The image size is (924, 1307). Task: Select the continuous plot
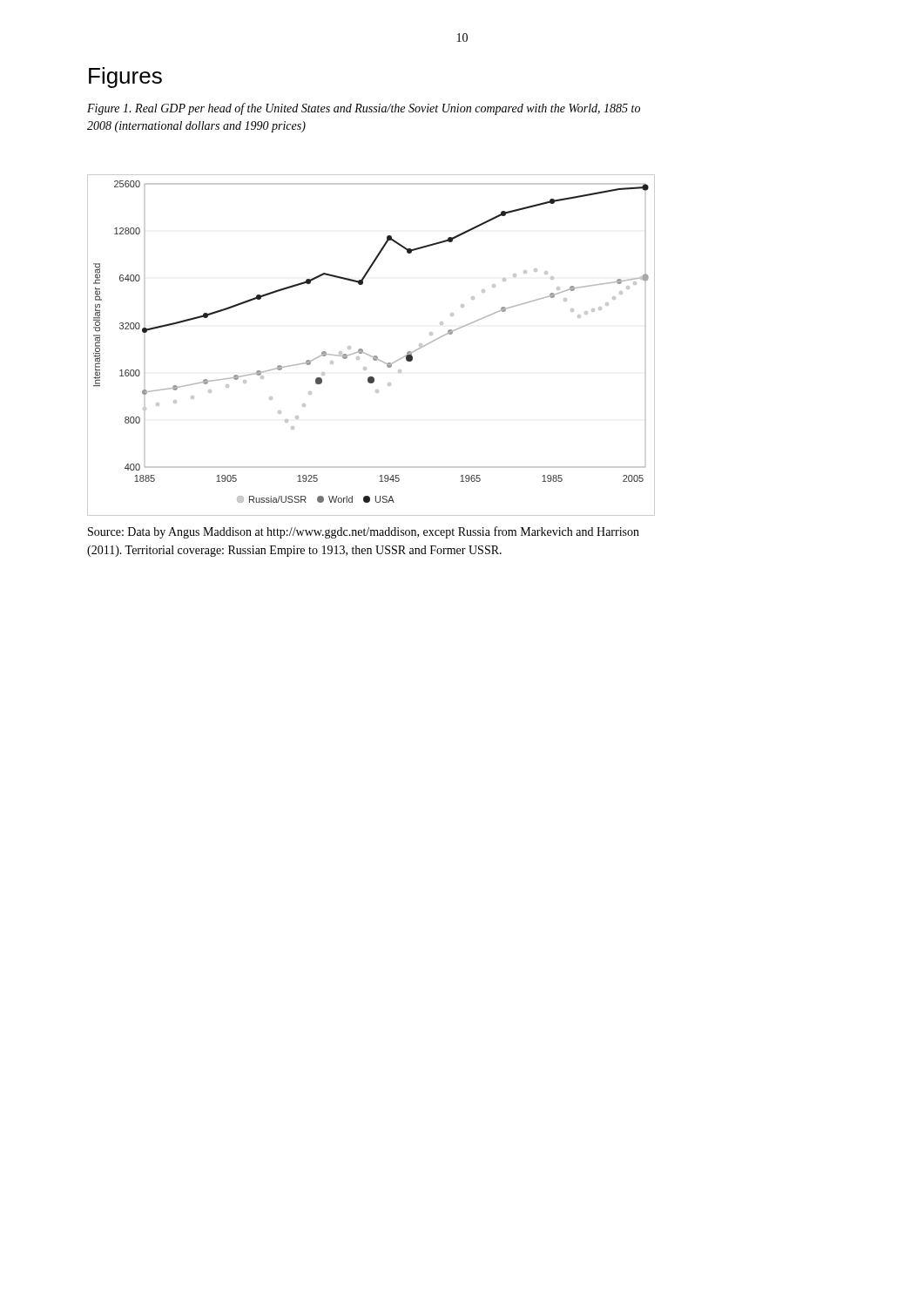(x=370, y=344)
